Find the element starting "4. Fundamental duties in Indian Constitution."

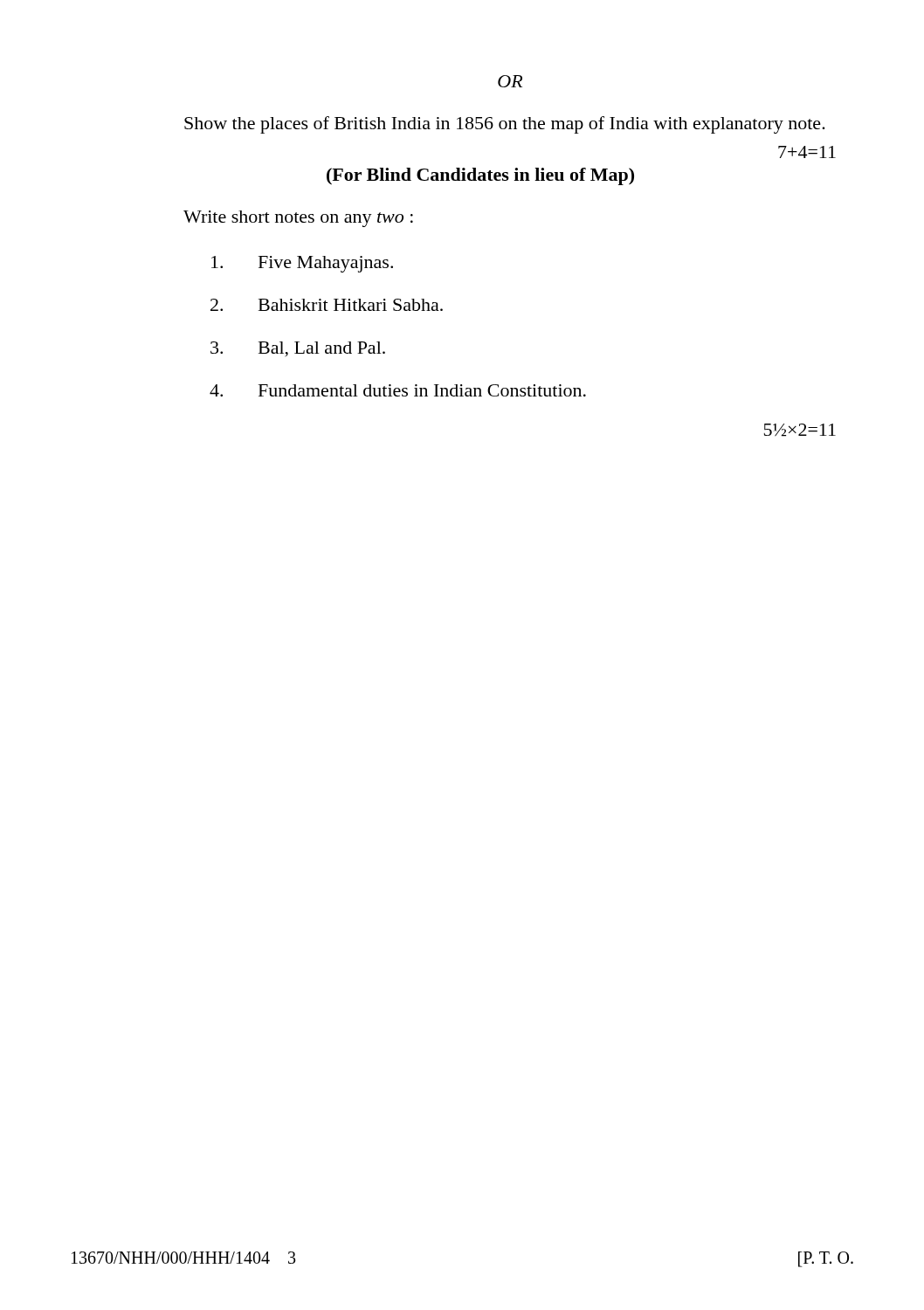point(510,390)
